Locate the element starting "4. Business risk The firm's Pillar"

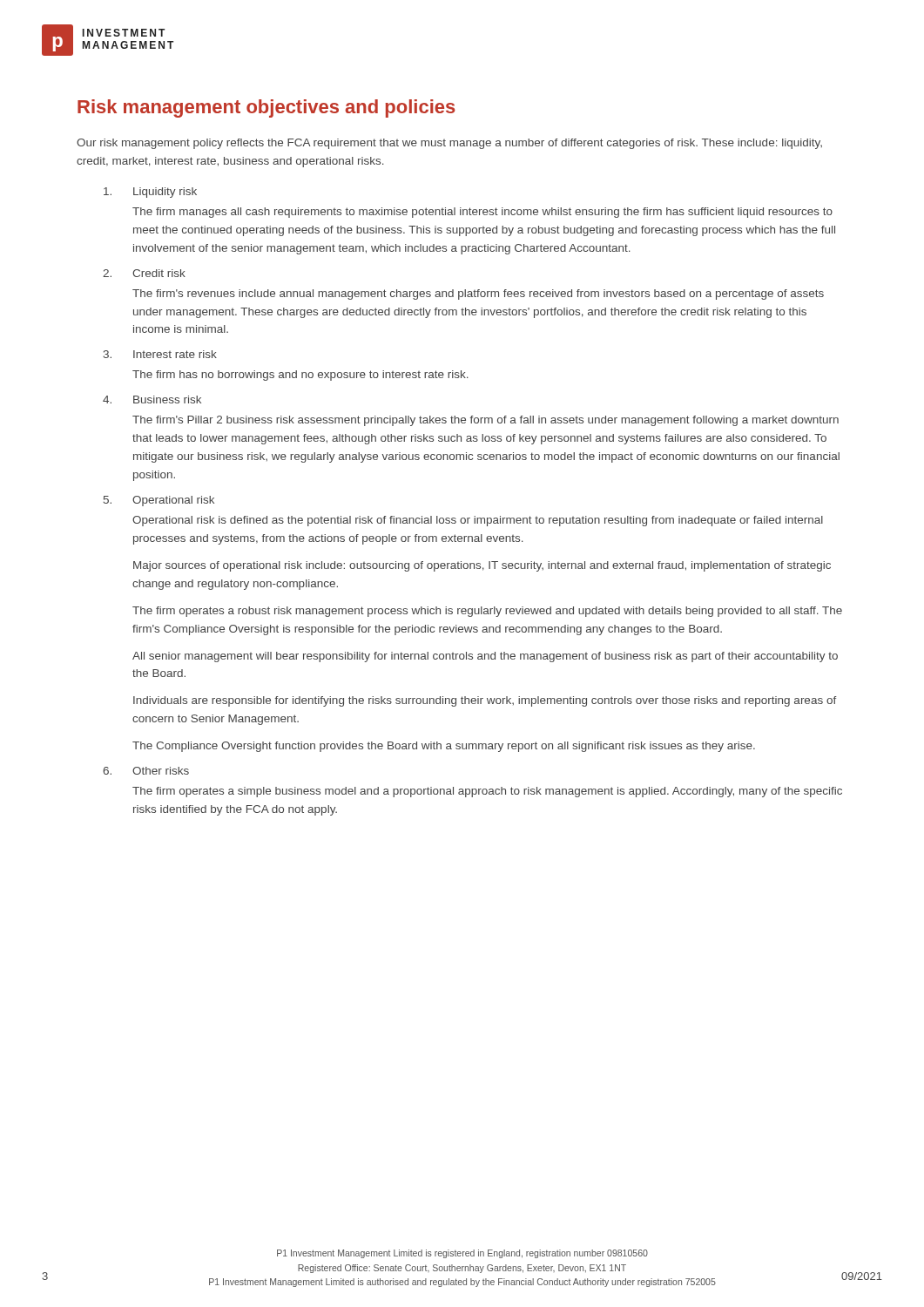tap(462, 439)
